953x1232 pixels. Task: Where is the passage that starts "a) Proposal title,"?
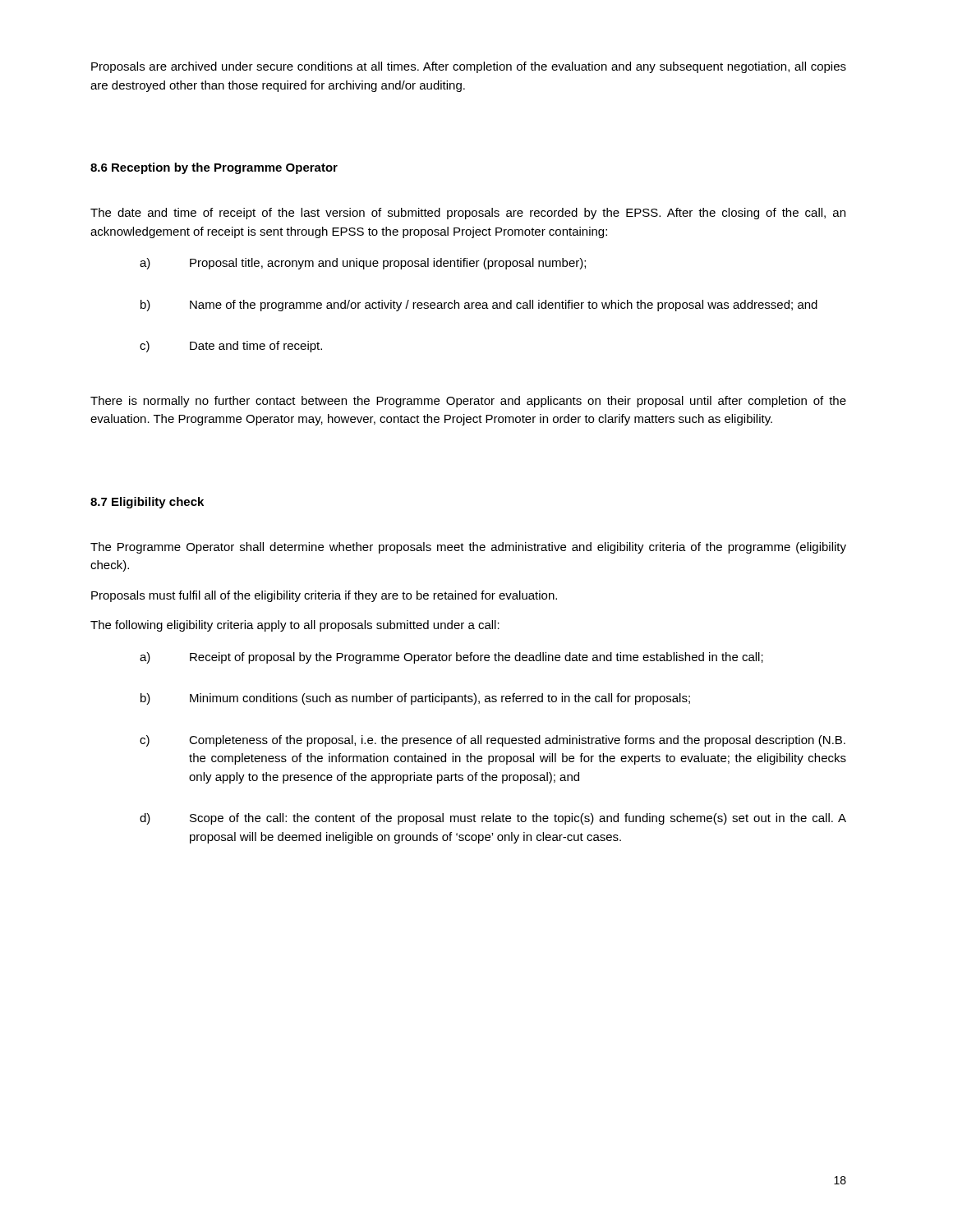click(493, 263)
